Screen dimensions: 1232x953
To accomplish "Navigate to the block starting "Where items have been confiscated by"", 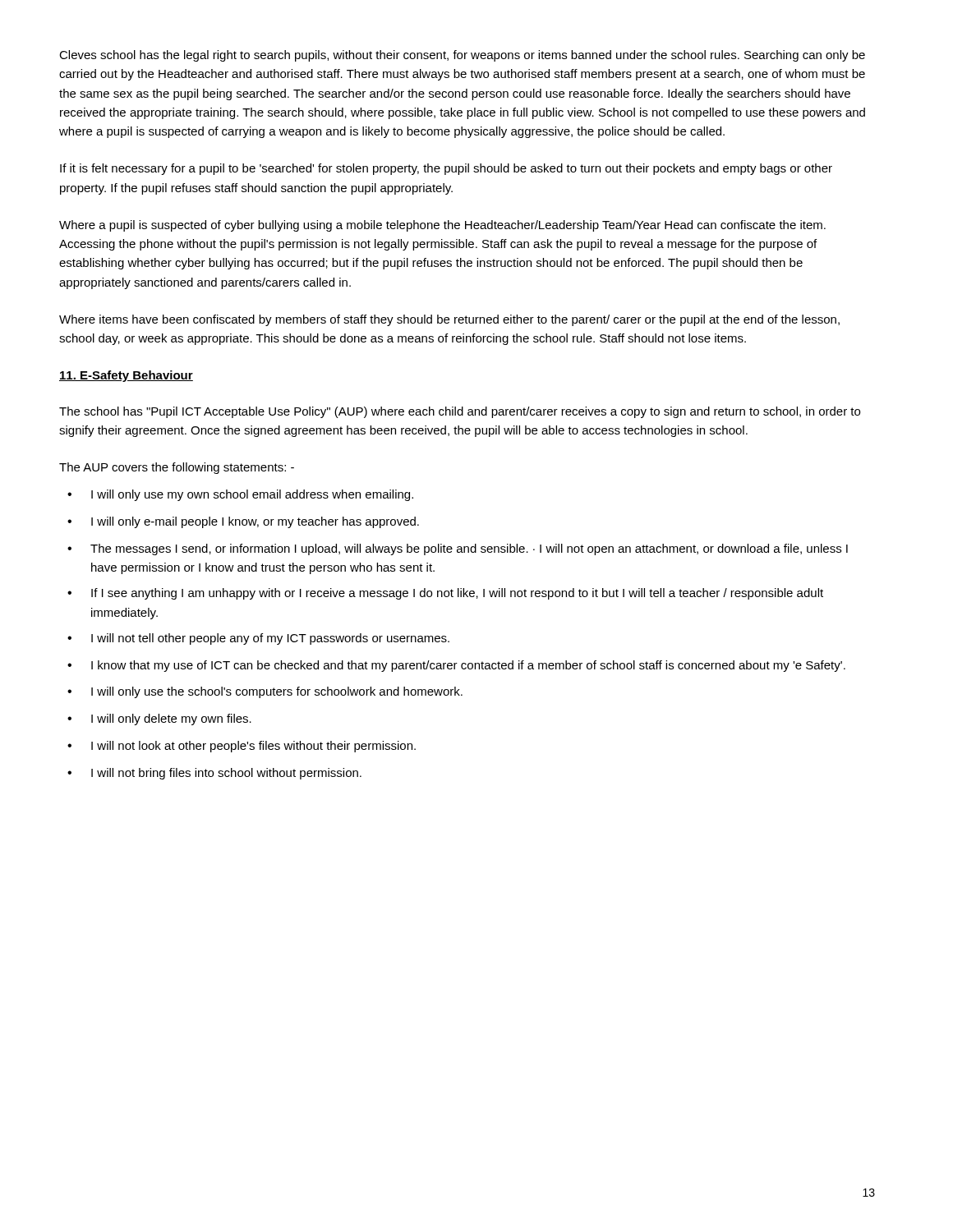I will point(450,328).
